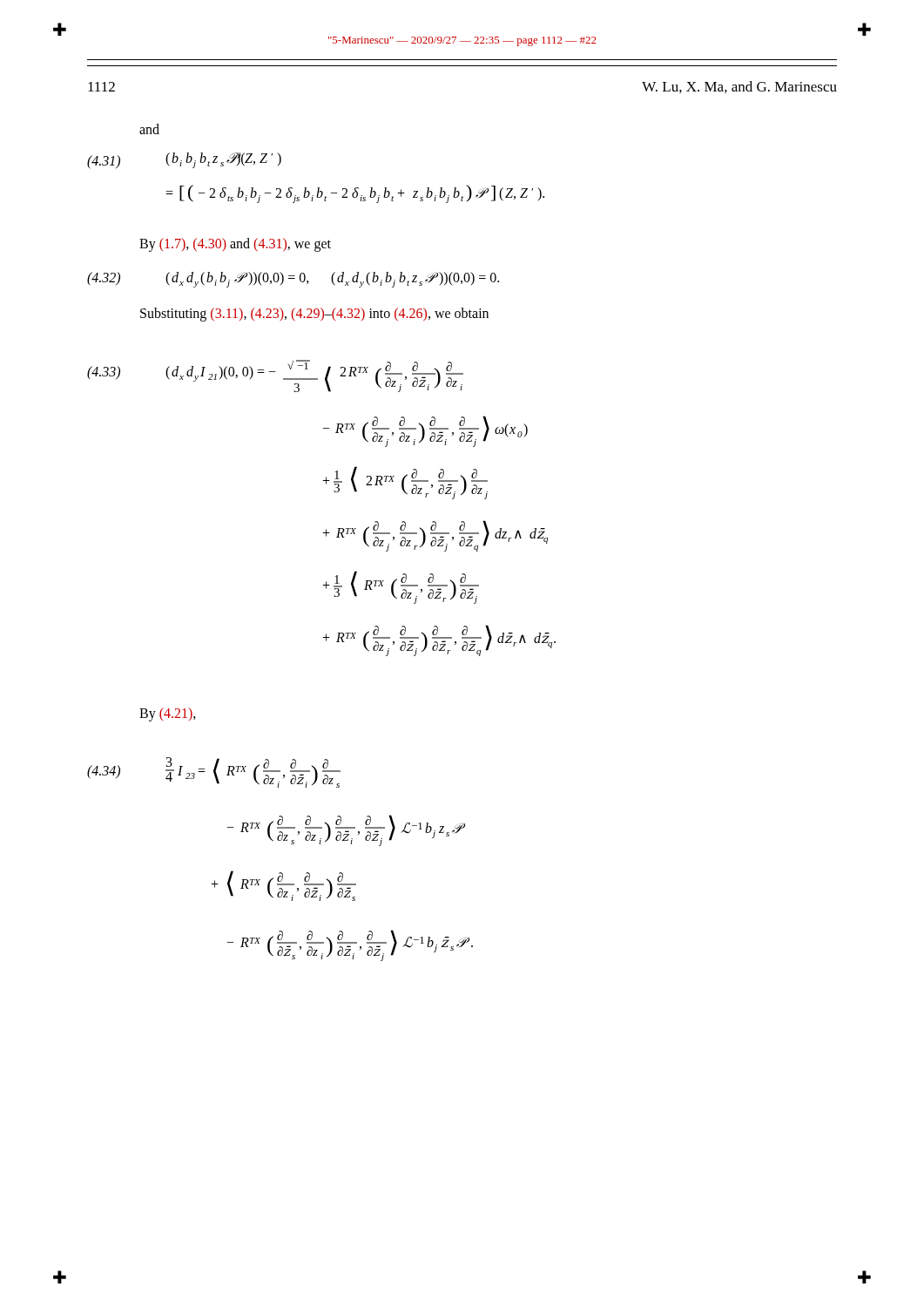Find the formula on this page that starts "(4.31) ( b i b j b t"
The width and height of the screenshot is (924, 1307).
[444, 183]
